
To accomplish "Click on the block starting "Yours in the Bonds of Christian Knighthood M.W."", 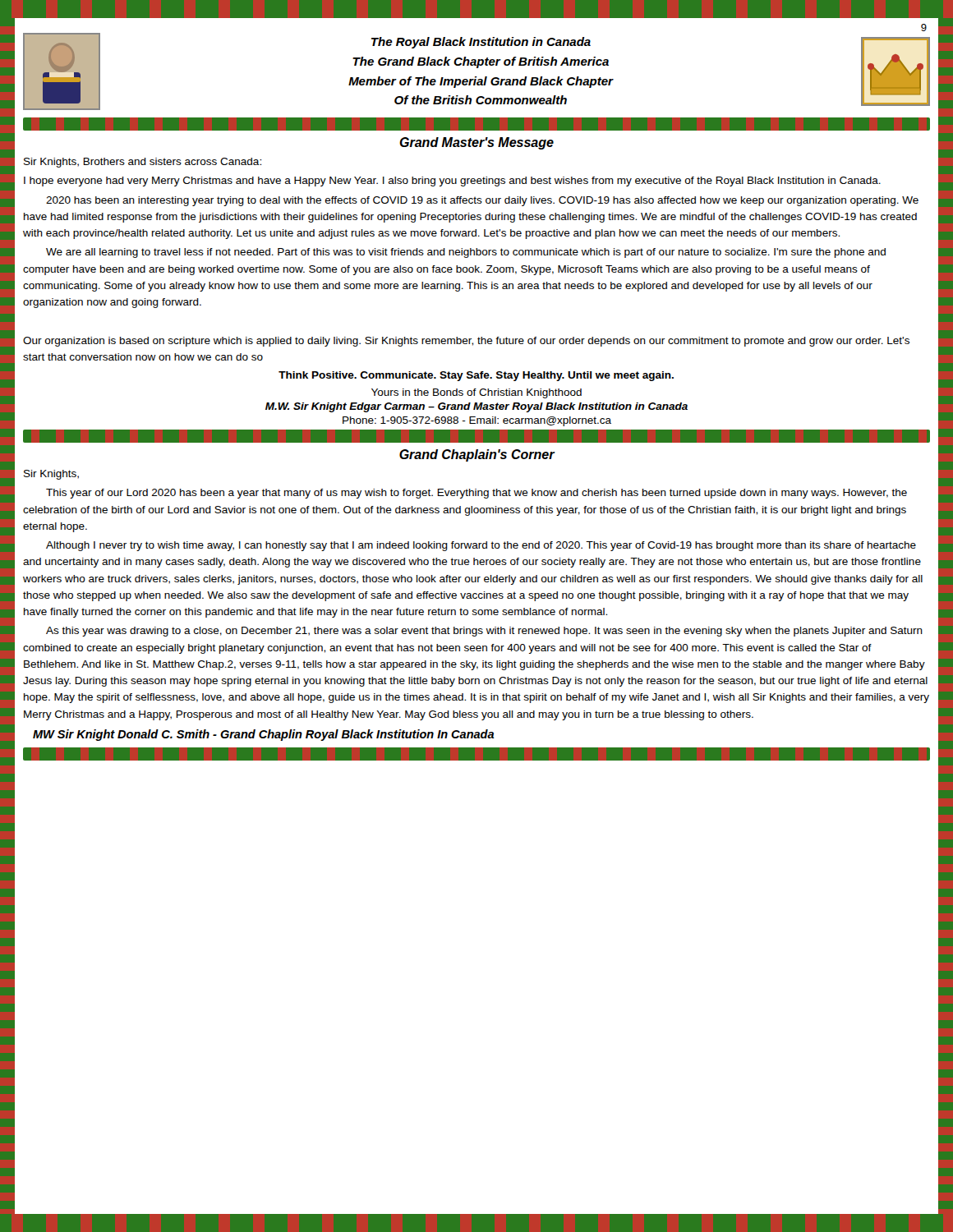I will [476, 406].
